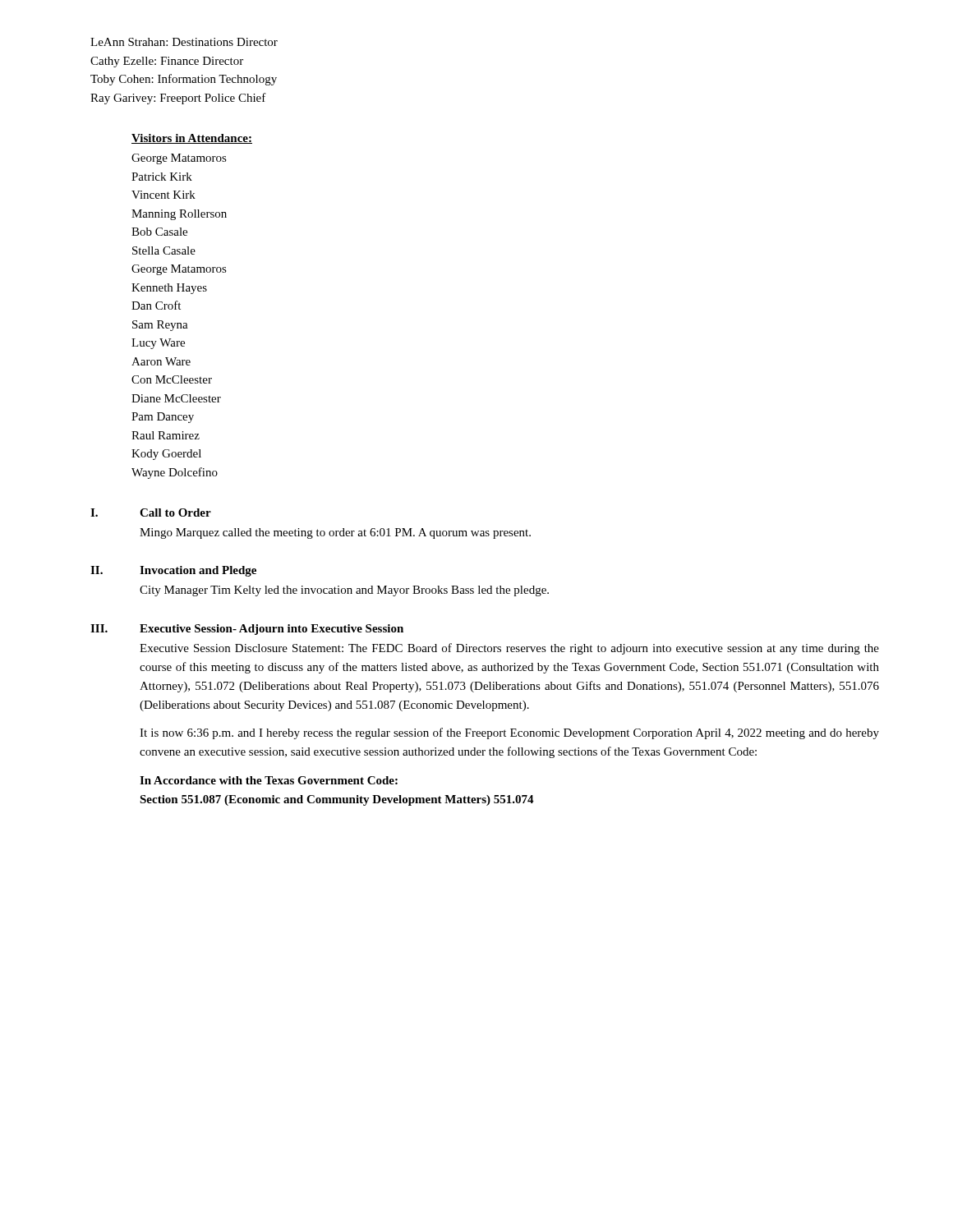953x1232 pixels.
Task: Click where it says "Manning Rollerson"
Action: pos(179,213)
